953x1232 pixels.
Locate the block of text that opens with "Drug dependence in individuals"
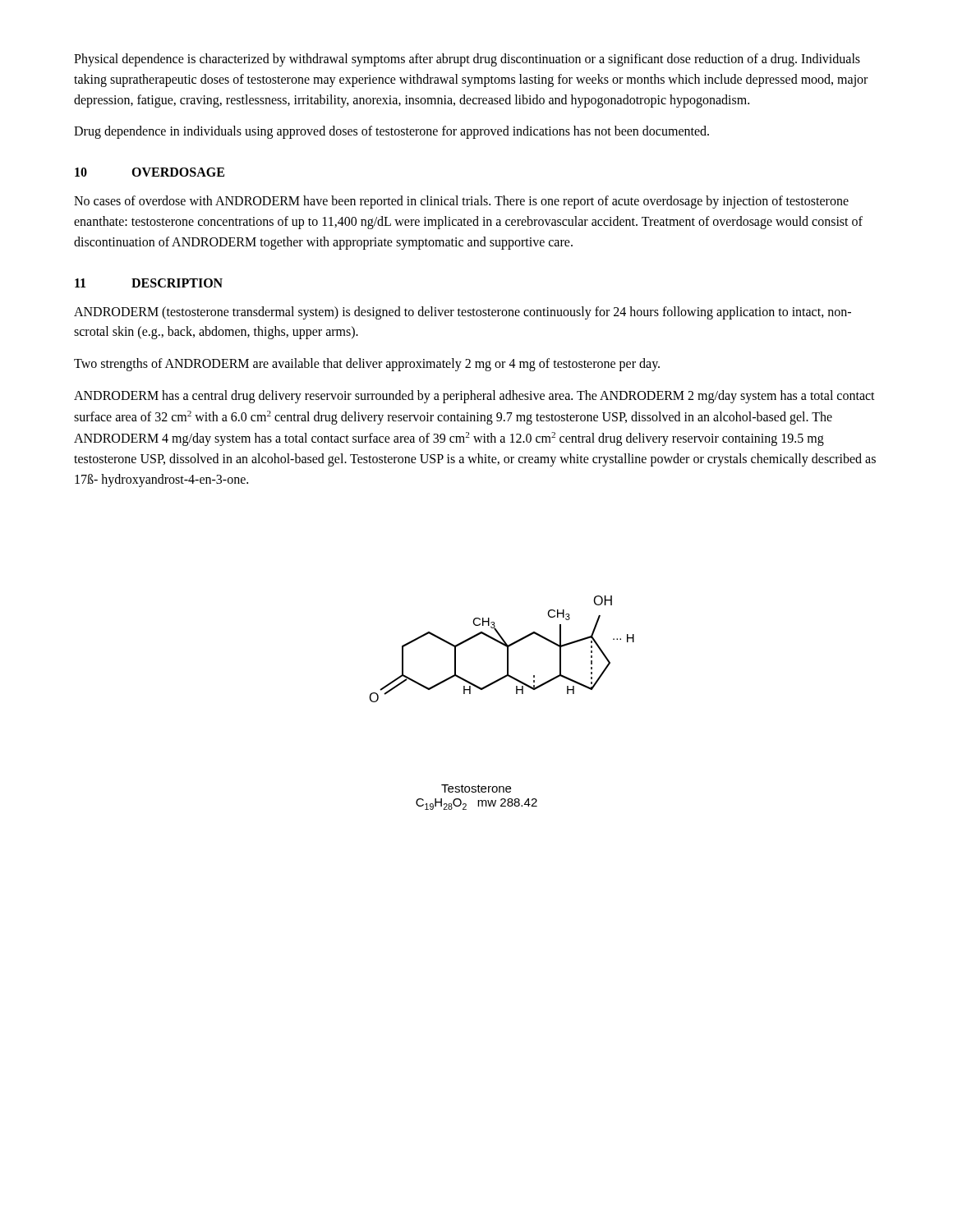(392, 131)
